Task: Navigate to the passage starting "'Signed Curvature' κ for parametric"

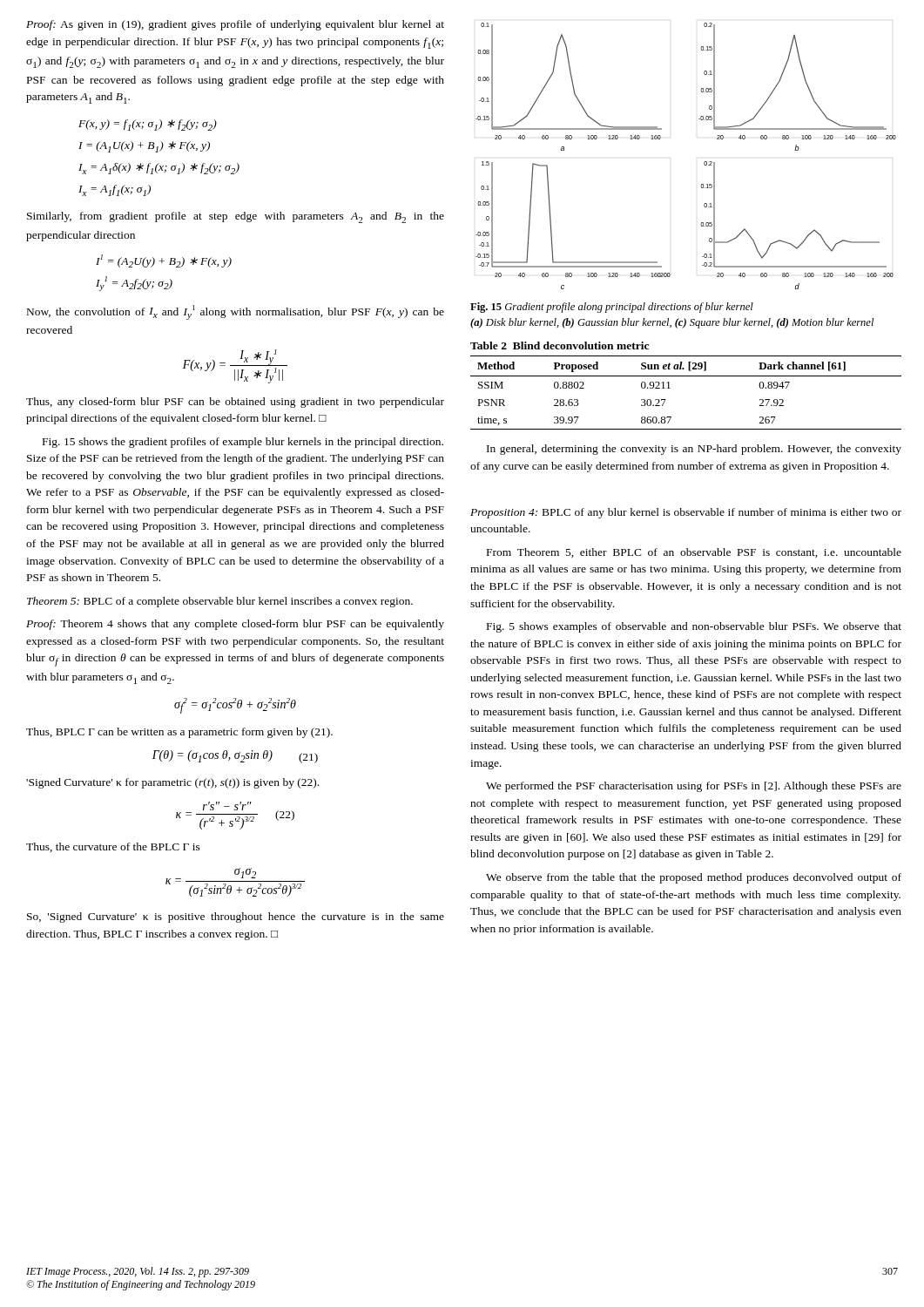Action: [235, 782]
